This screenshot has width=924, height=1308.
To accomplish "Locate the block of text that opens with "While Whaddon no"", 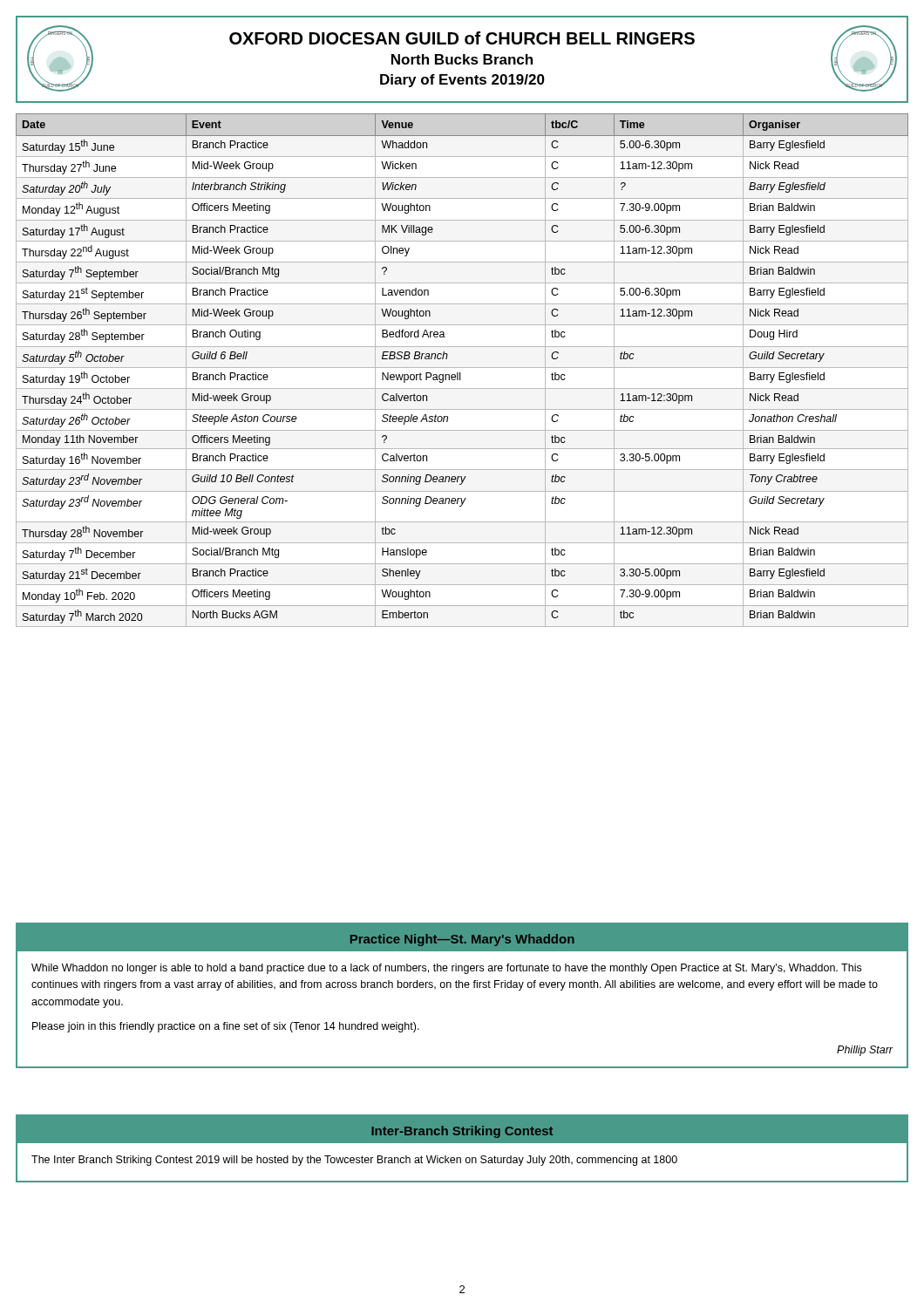I will coord(455,985).
